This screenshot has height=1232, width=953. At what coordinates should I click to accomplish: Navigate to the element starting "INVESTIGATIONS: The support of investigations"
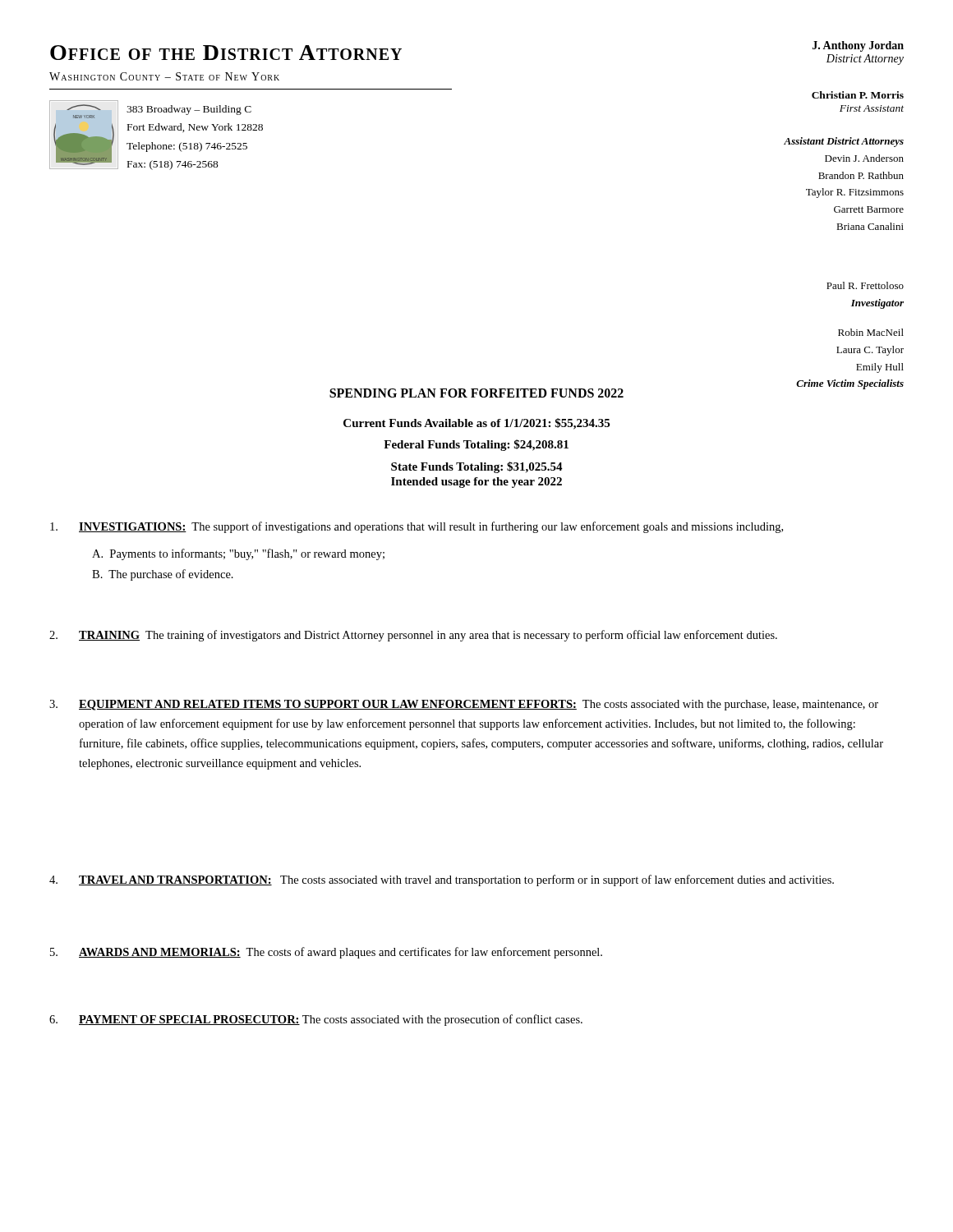click(417, 527)
